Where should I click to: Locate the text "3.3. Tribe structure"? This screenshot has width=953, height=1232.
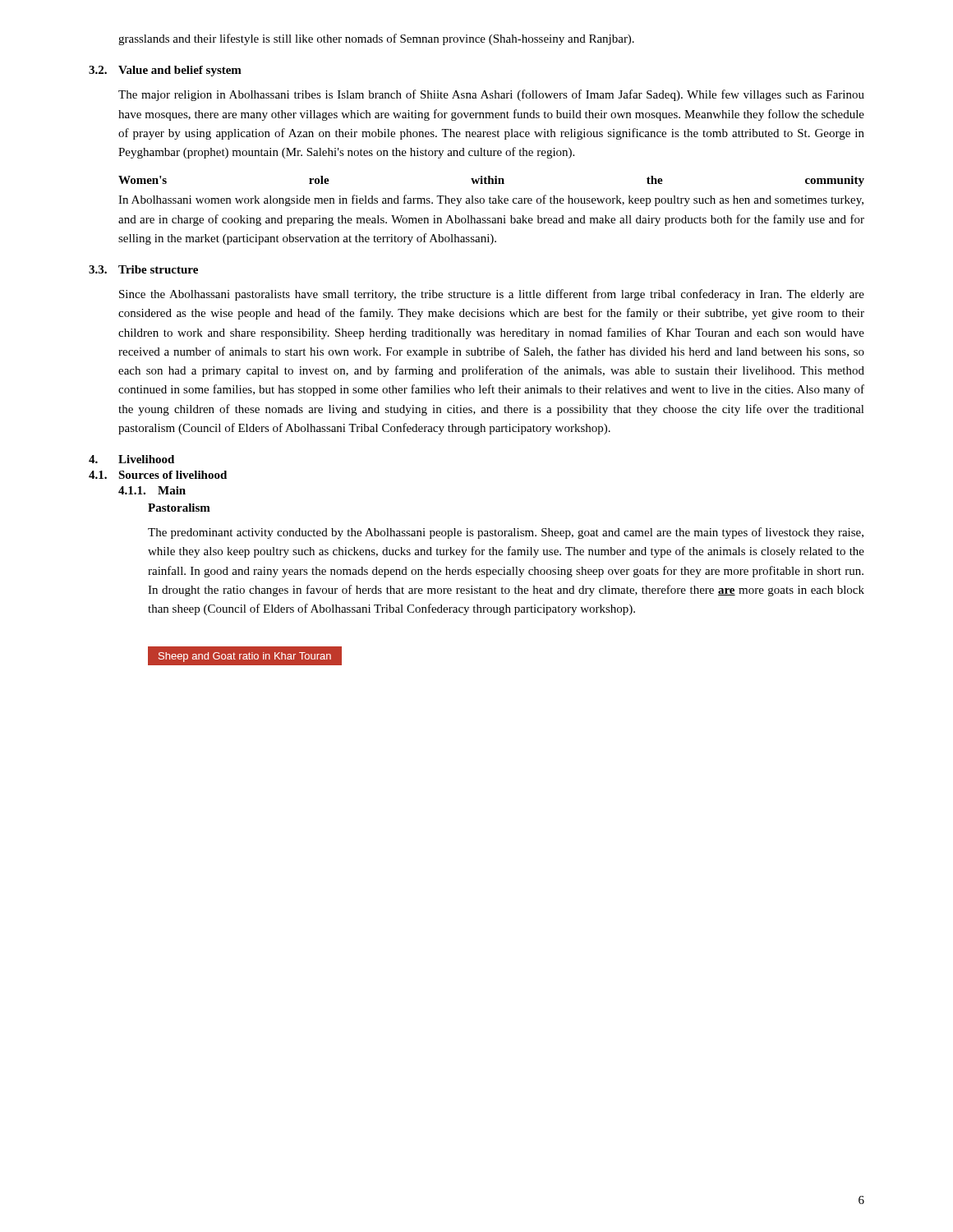(x=144, y=270)
